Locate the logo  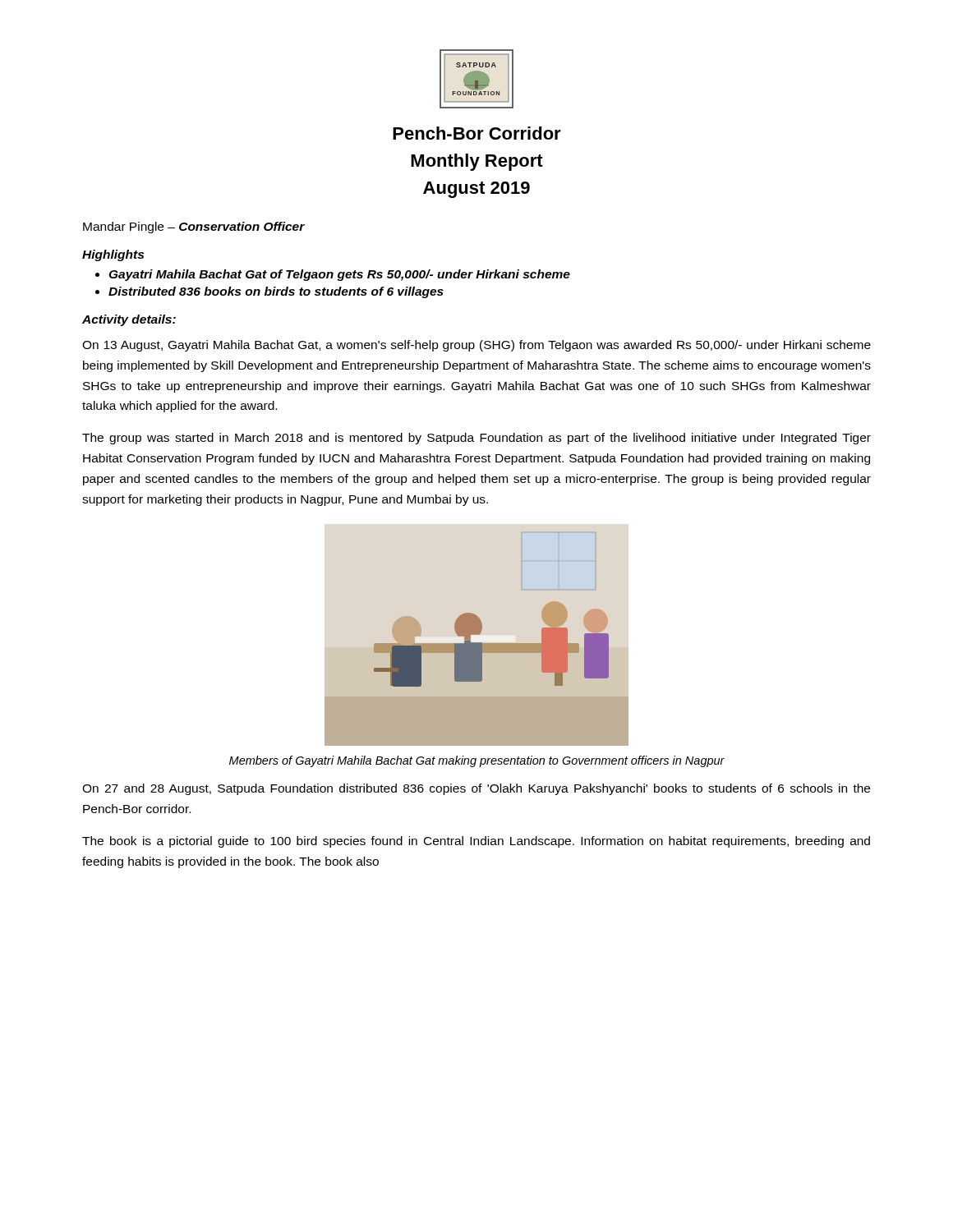(x=476, y=81)
